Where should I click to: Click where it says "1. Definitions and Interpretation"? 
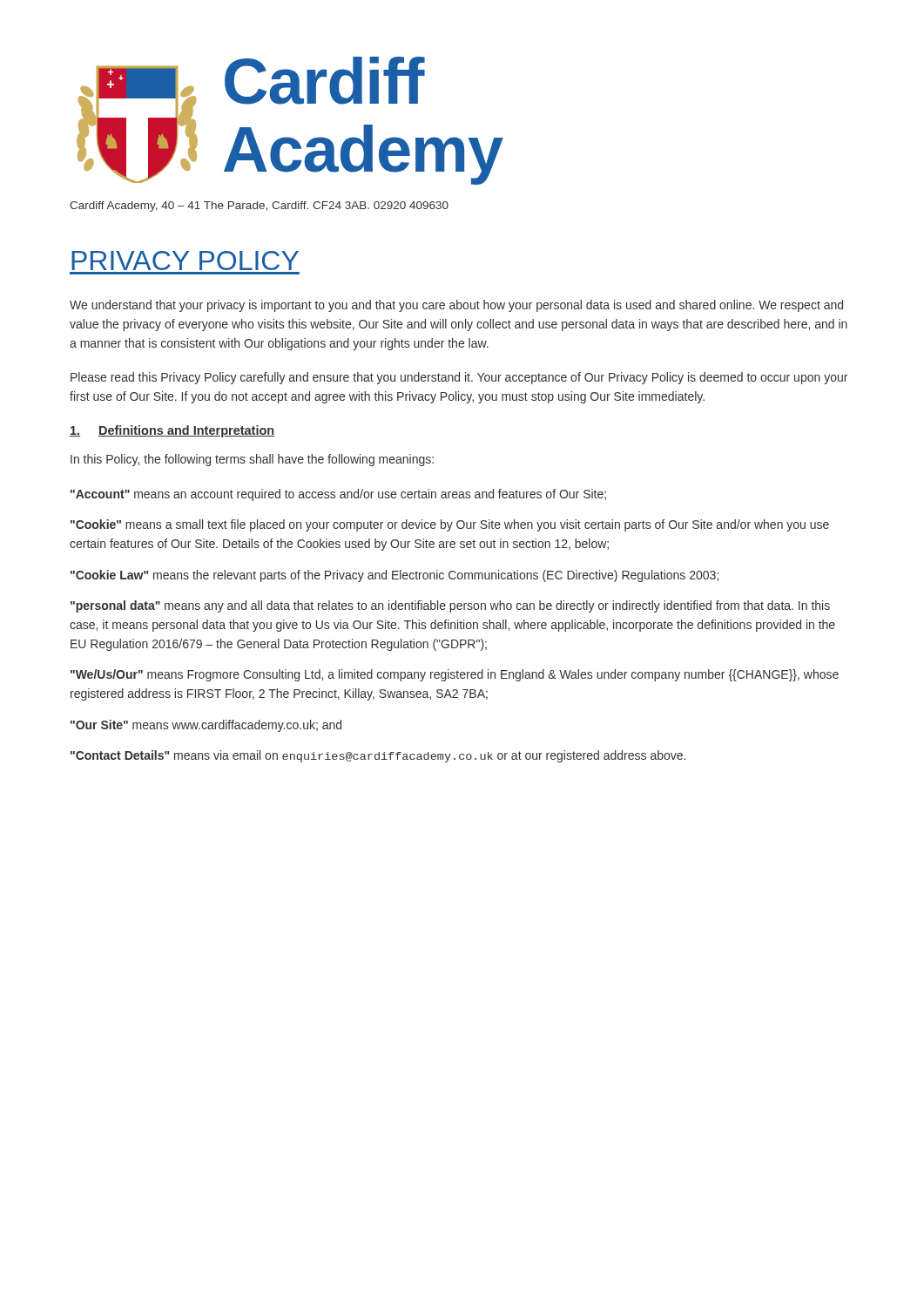(x=172, y=430)
